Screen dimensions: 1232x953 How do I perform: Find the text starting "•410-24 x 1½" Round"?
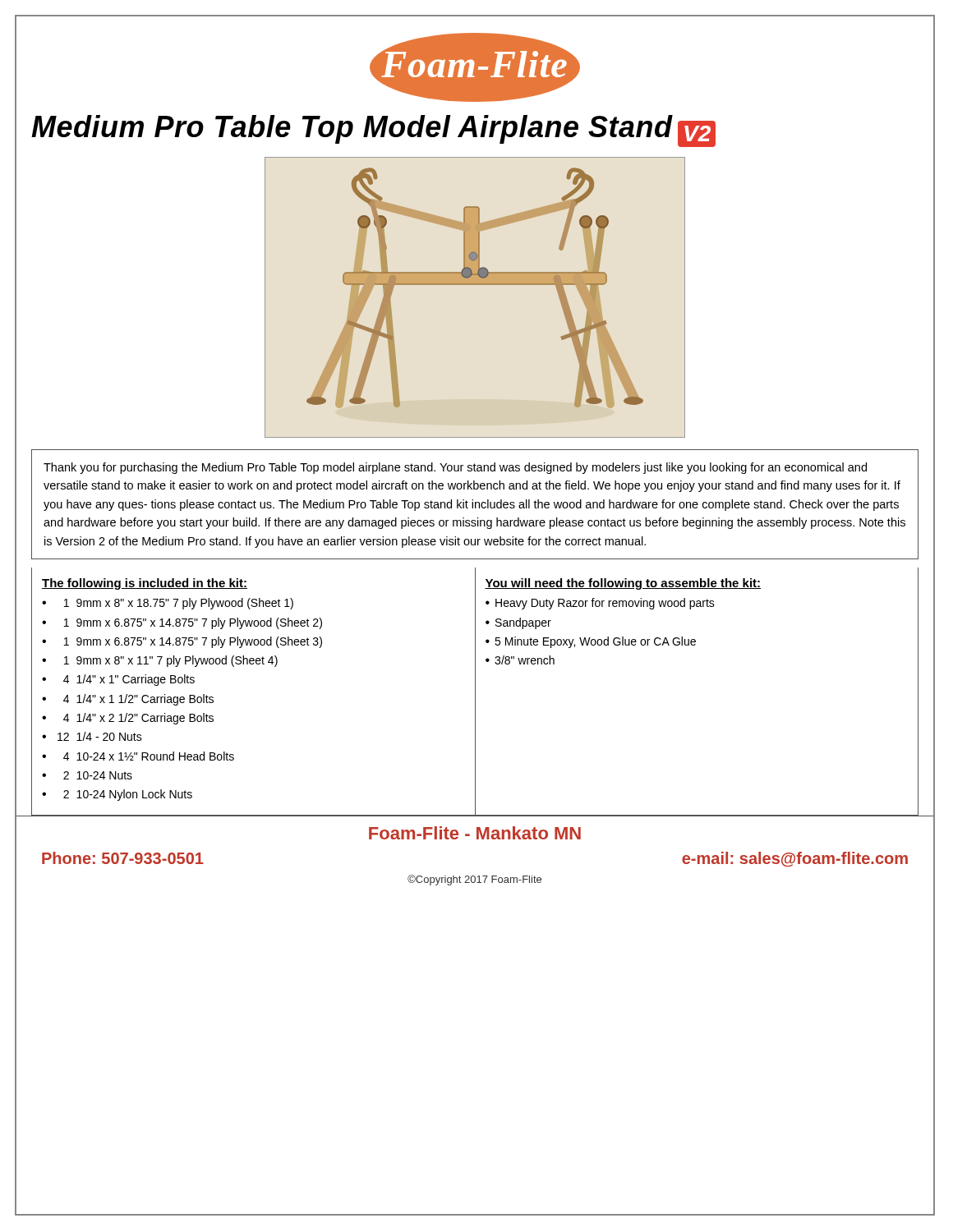(138, 756)
